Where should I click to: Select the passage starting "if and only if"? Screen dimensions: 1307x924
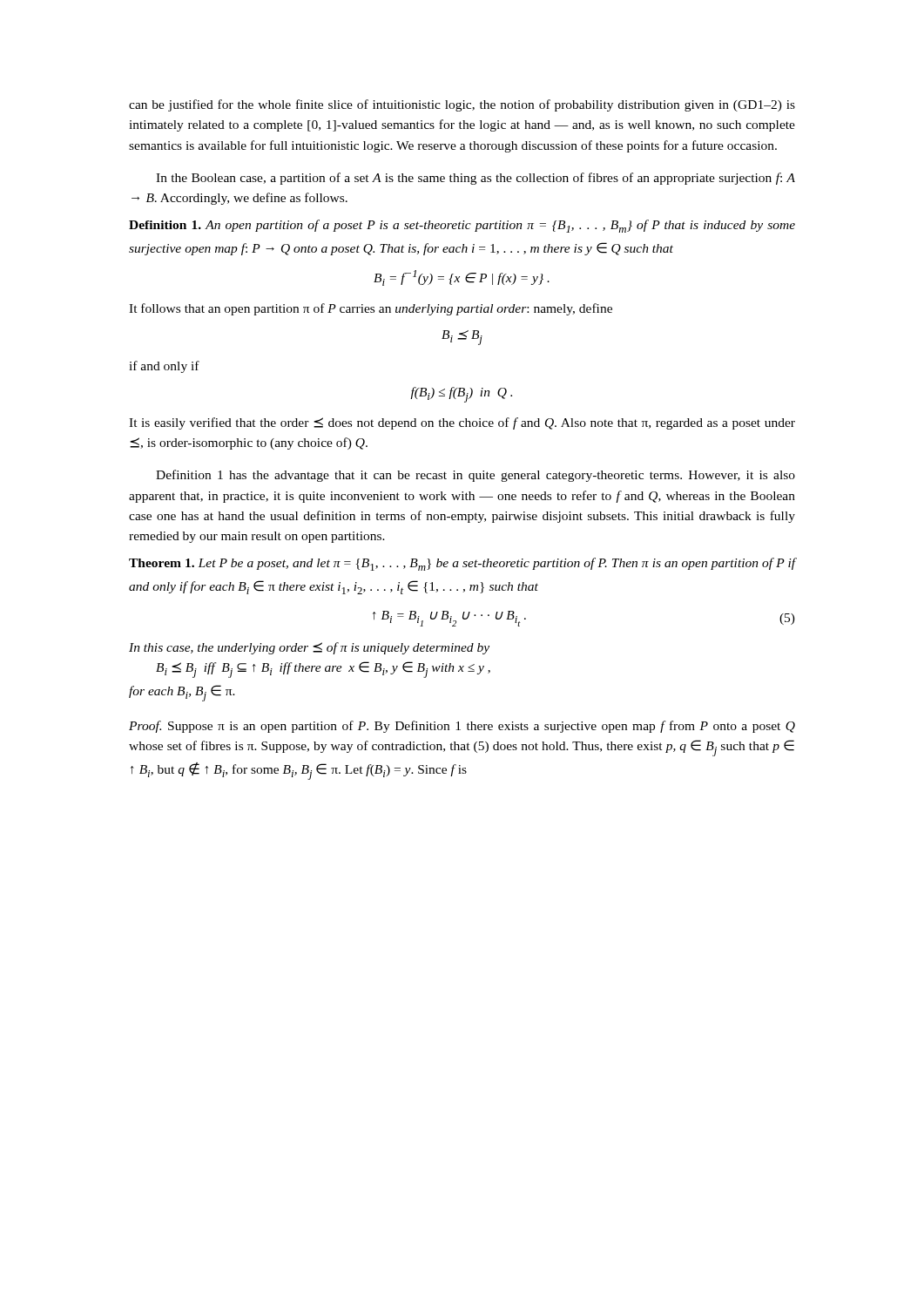[164, 367]
